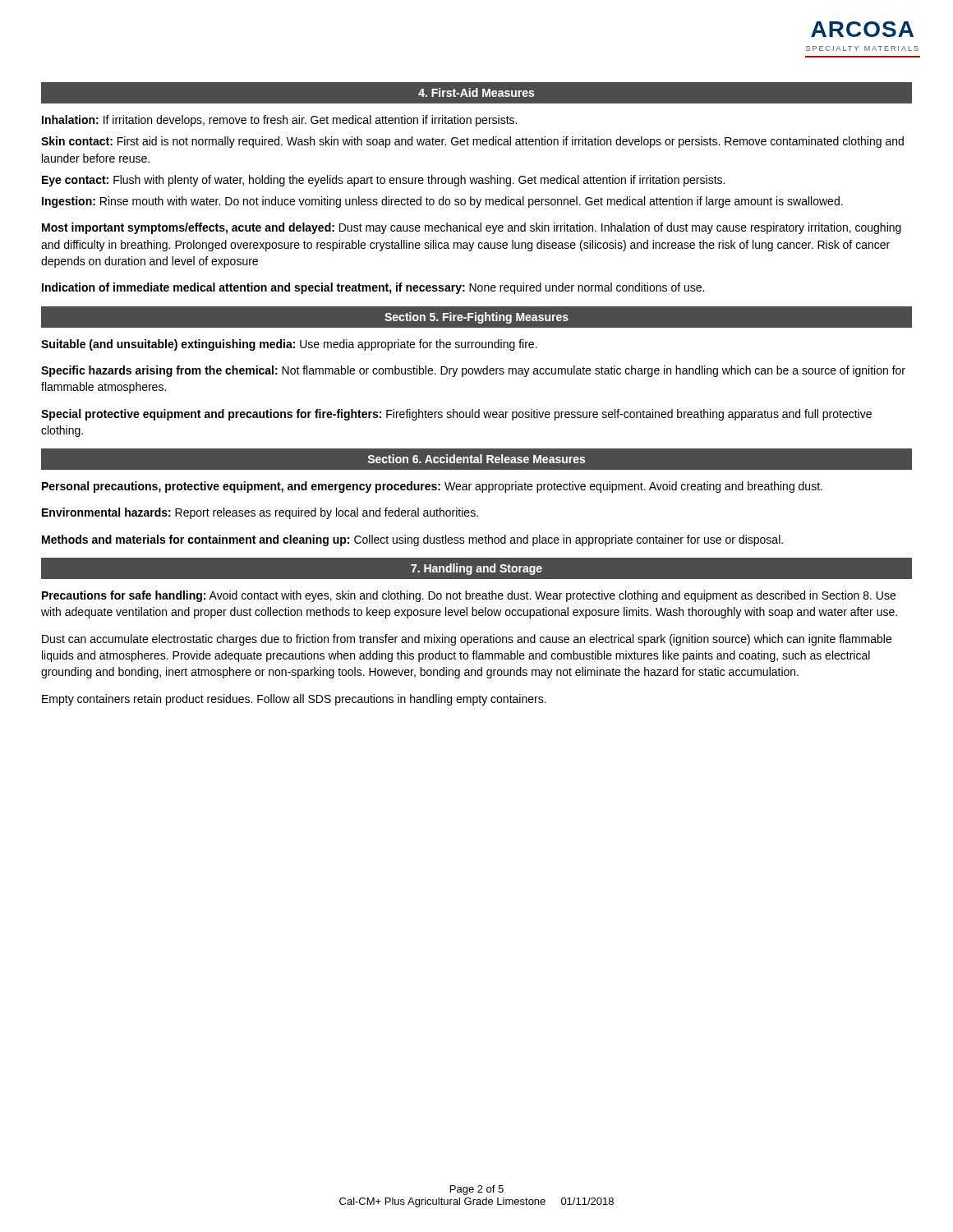Click on the element starting "Precautions for safe handling: Avoid contact with eyes,"

[x=476, y=604]
